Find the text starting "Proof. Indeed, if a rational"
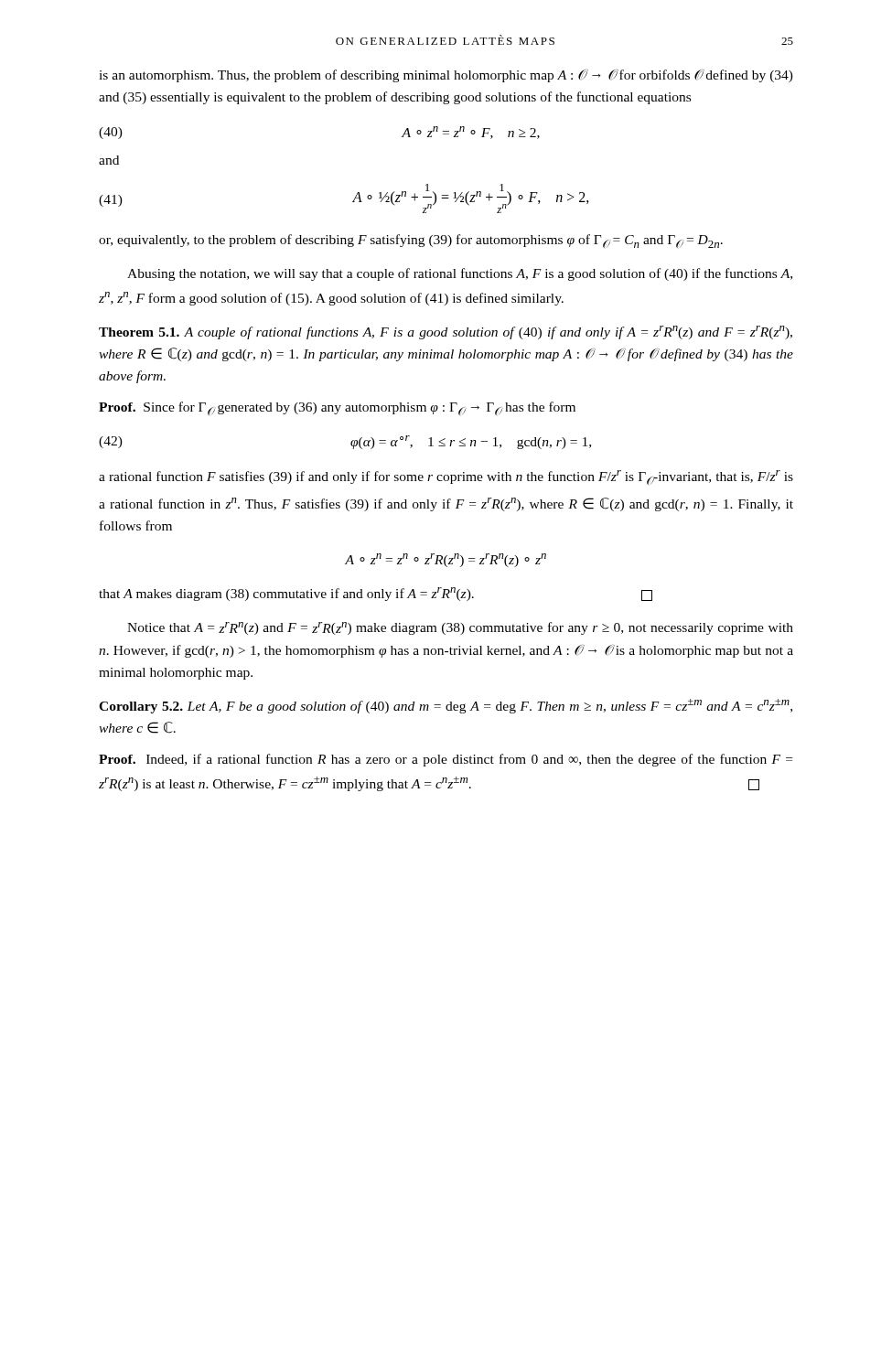Image resolution: width=892 pixels, height=1372 pixels. pos(446,771)
